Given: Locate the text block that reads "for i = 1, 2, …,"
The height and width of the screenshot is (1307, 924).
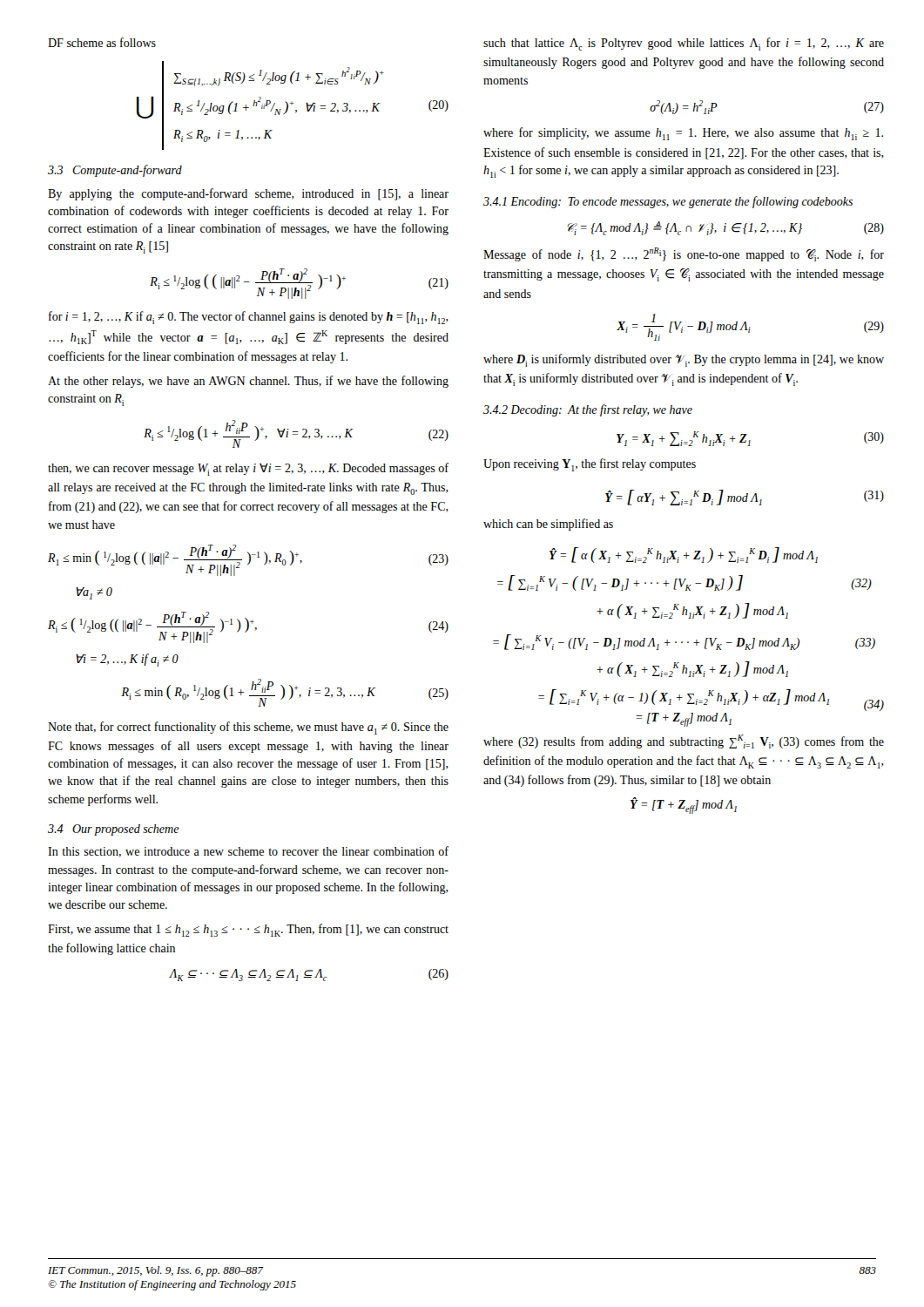Looking at the screenshot, I should coord(248,359).
